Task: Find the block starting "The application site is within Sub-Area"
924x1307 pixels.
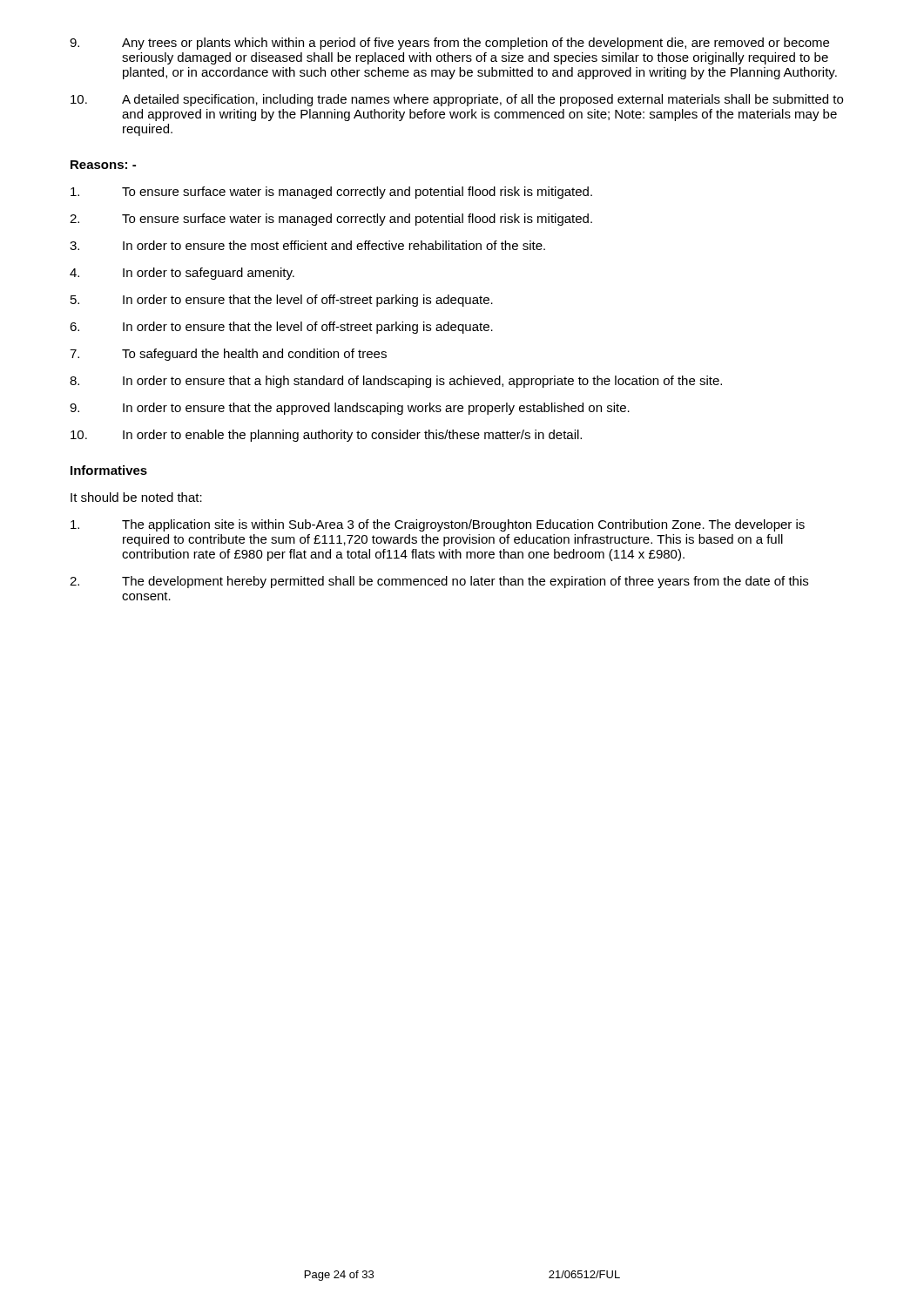Action: click(462, 539)
